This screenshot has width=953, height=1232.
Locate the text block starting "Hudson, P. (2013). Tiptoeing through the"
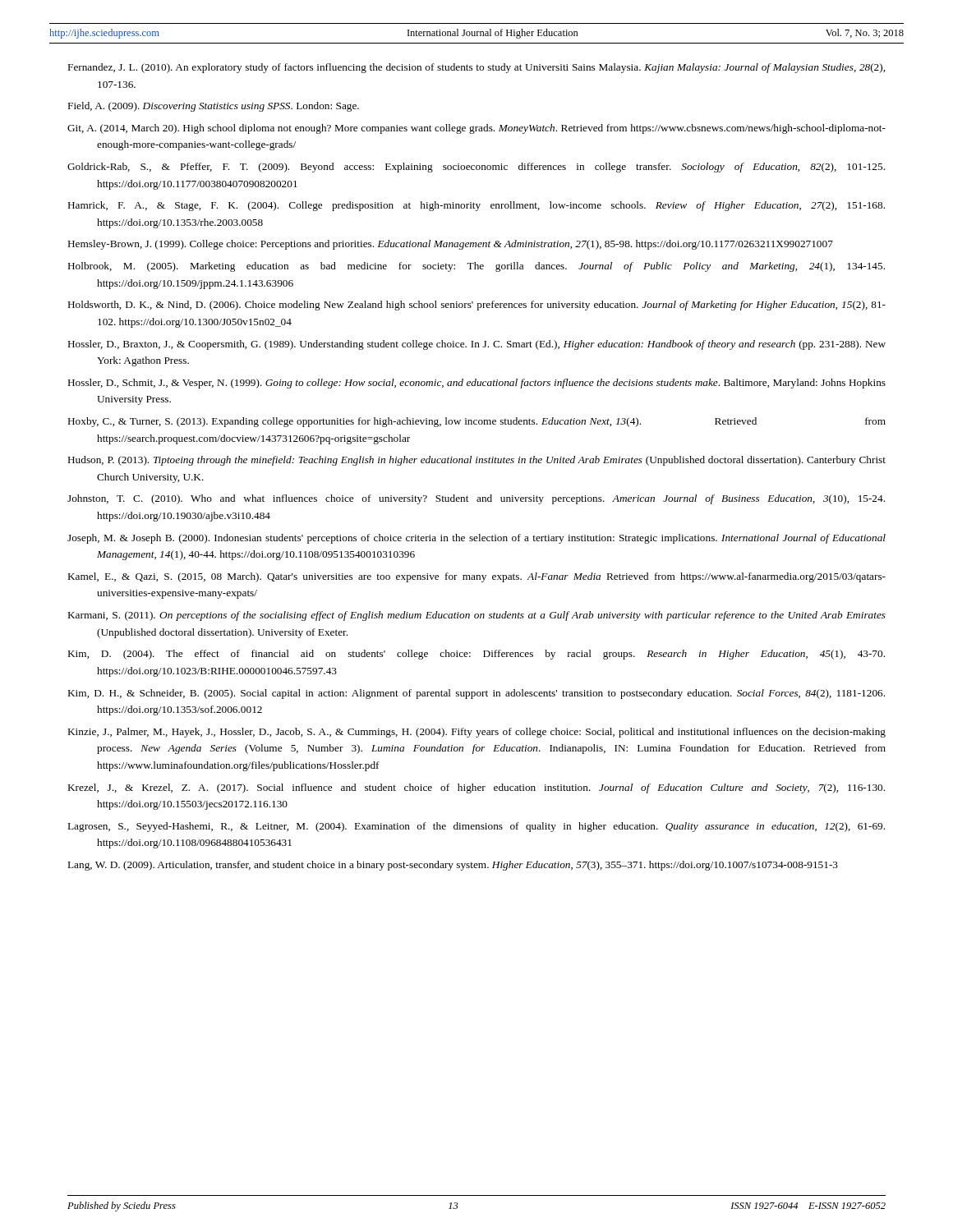(476, 468)
